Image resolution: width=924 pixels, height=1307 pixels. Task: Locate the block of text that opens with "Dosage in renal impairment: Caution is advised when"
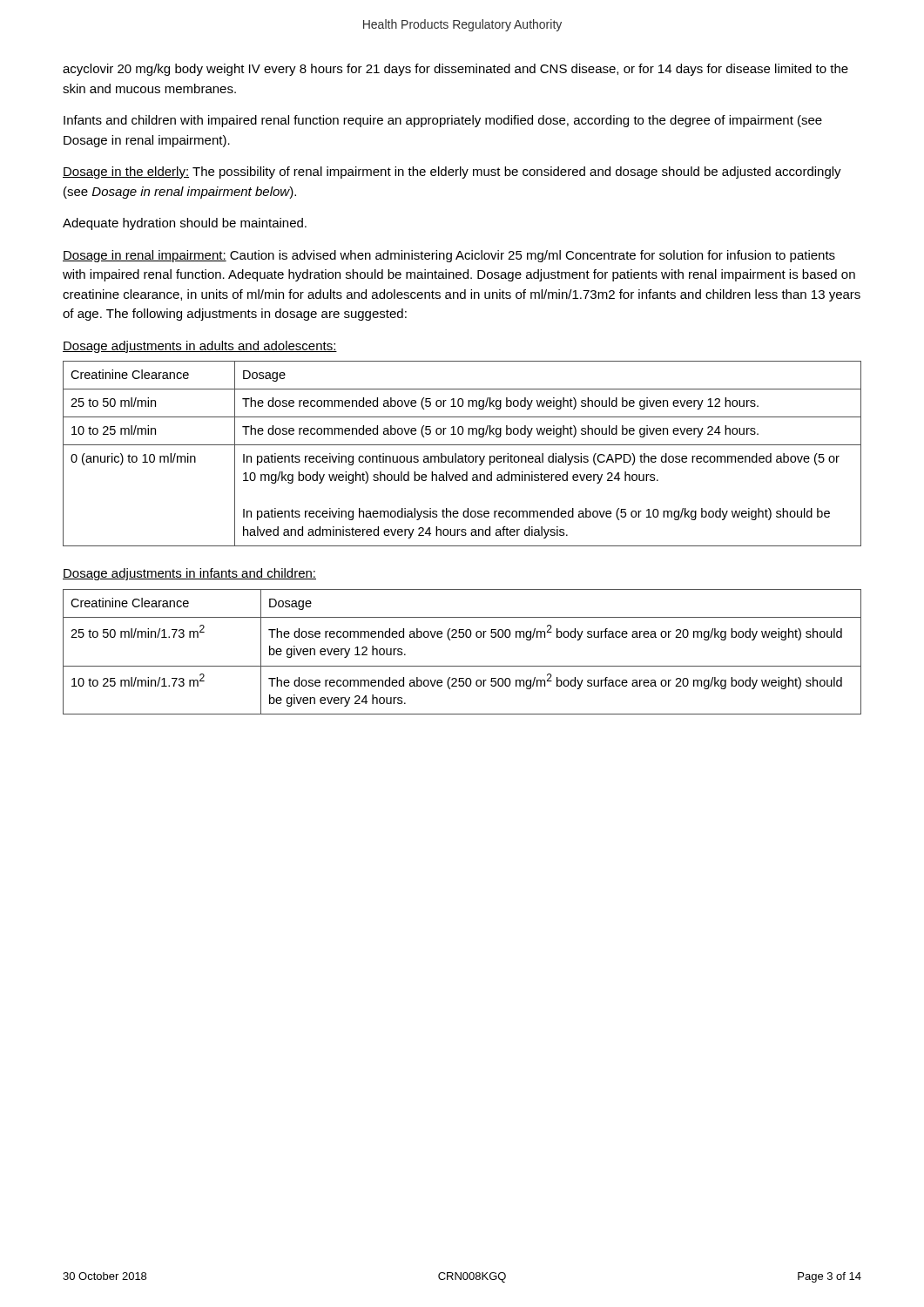pyautogui.click(x=462, y=284)
